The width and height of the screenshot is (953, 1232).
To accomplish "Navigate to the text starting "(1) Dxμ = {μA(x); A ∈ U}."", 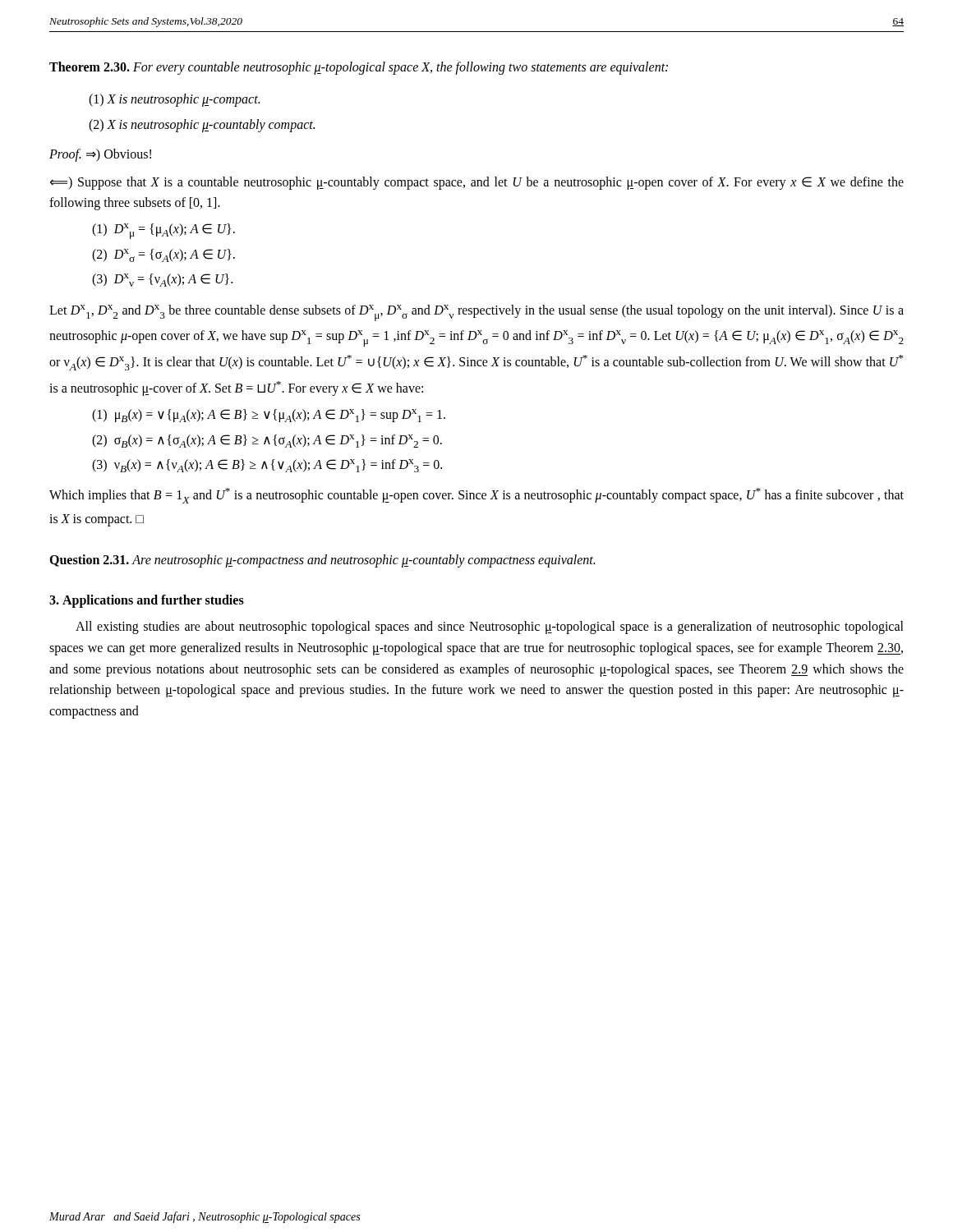I will point(164,229).
